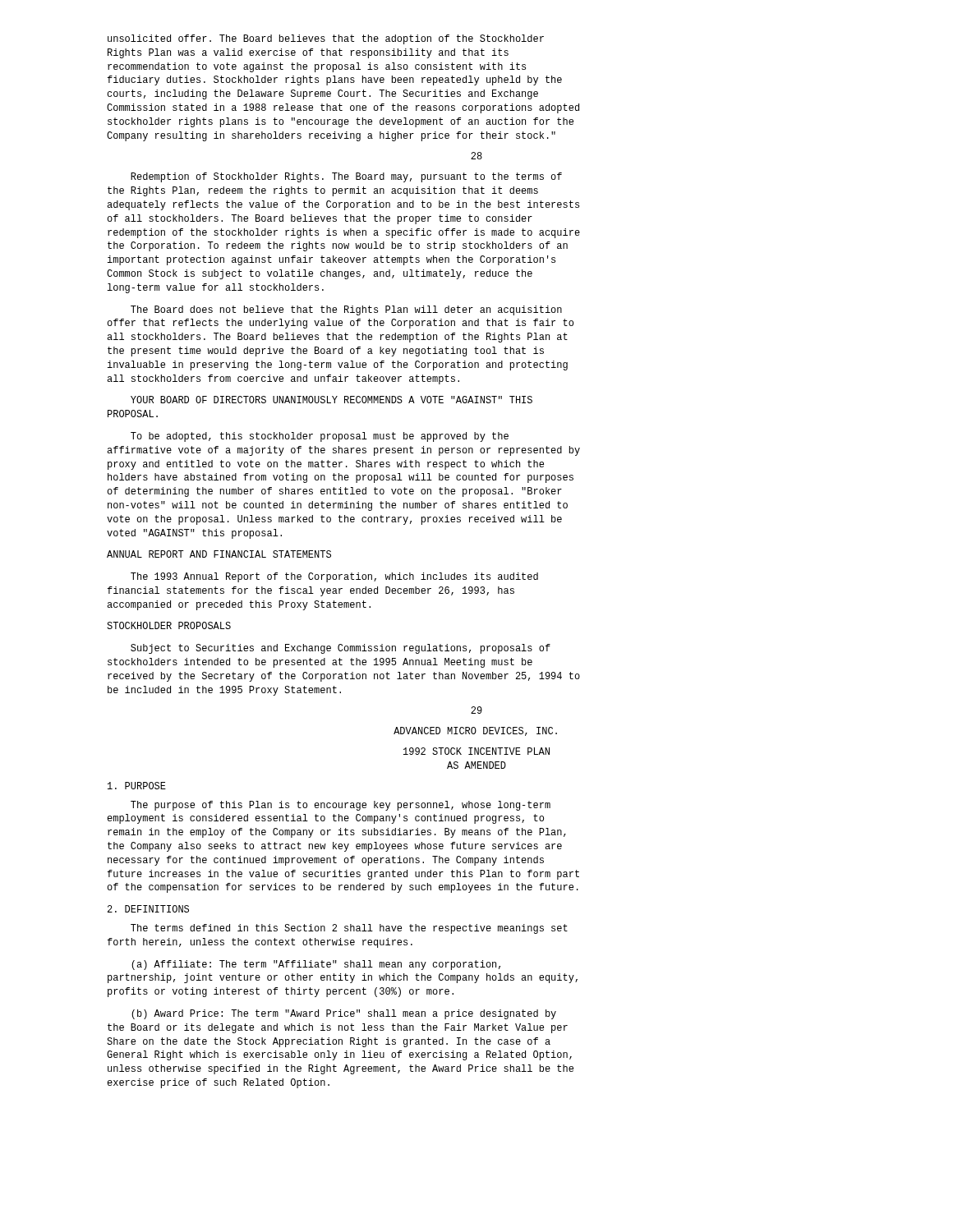Point to "2. DEFINITIONS"
The height and width of the screenshot is (1232, 953).
point(148,910)
